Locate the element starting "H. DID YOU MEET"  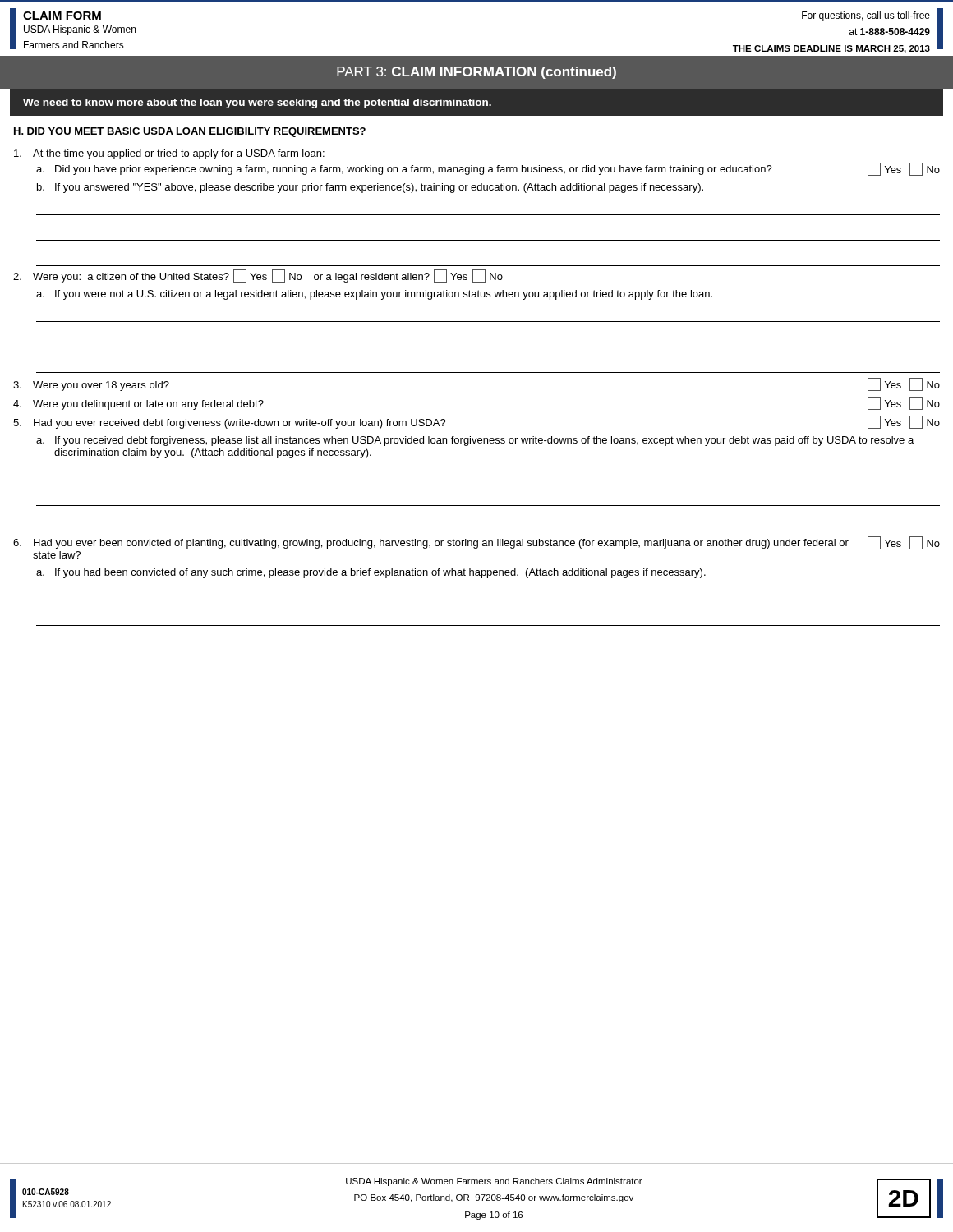tap(190, 131)
